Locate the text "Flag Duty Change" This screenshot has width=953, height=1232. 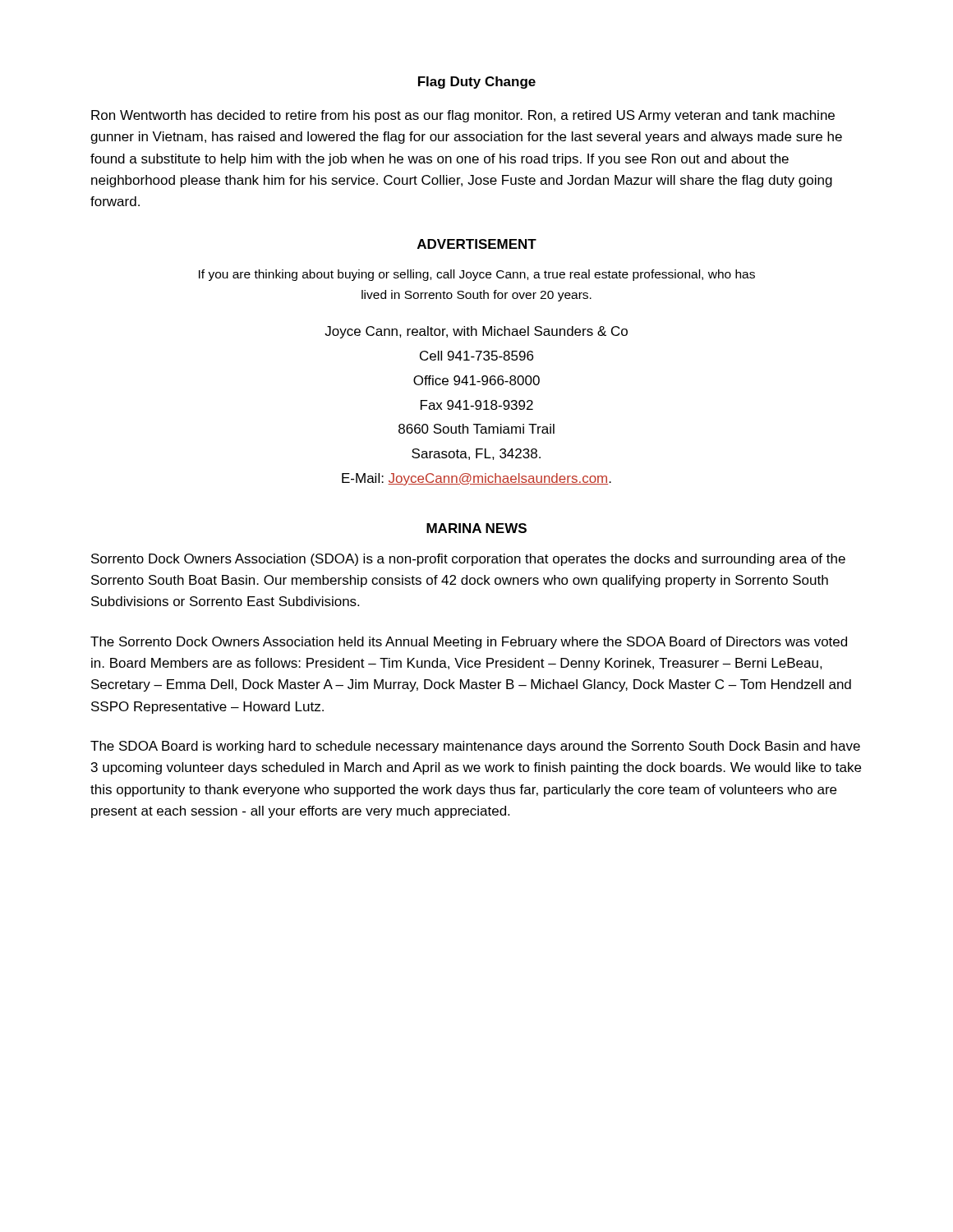coord(476,82)
